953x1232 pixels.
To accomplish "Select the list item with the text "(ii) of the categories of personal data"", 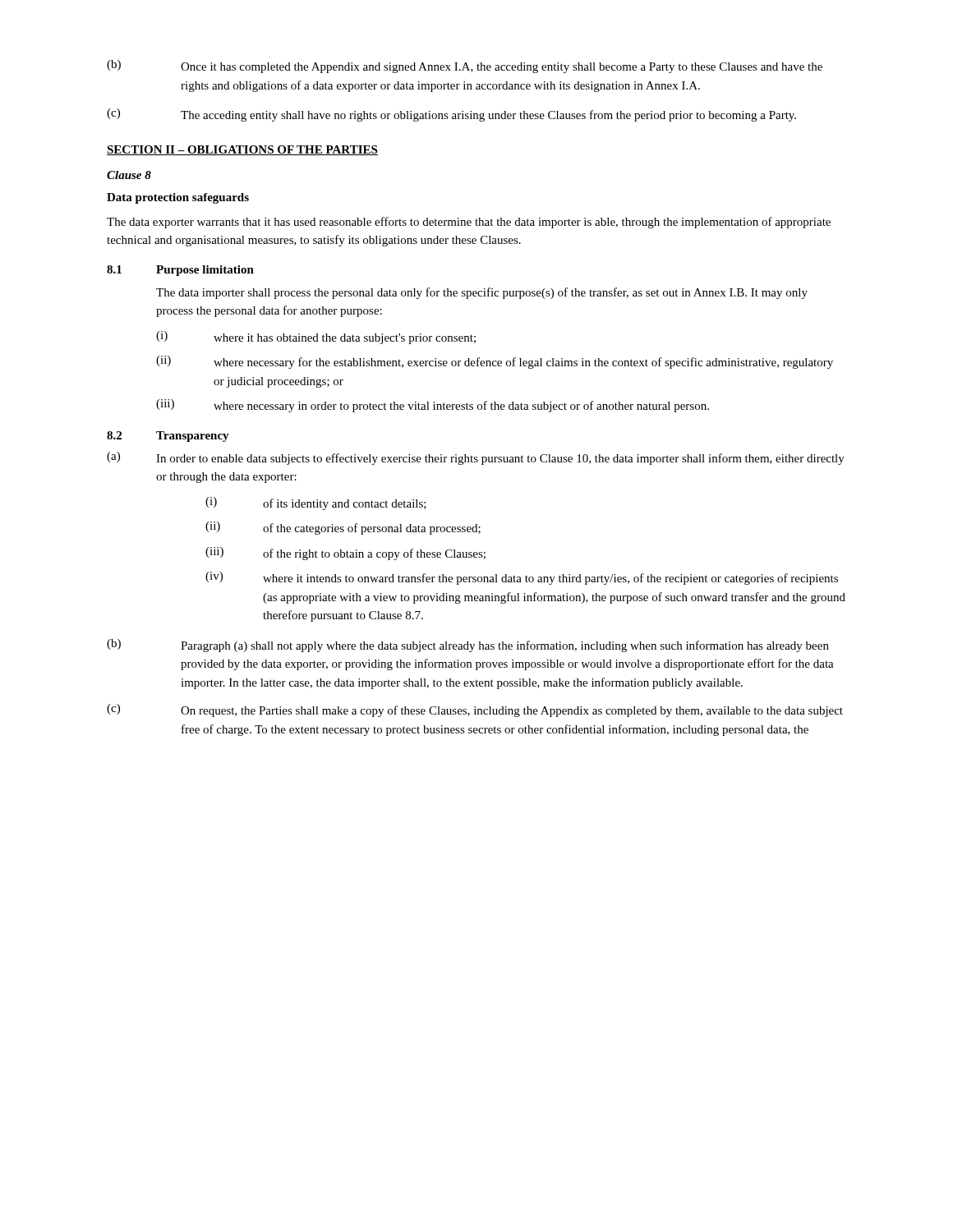I will click(343, 528).
